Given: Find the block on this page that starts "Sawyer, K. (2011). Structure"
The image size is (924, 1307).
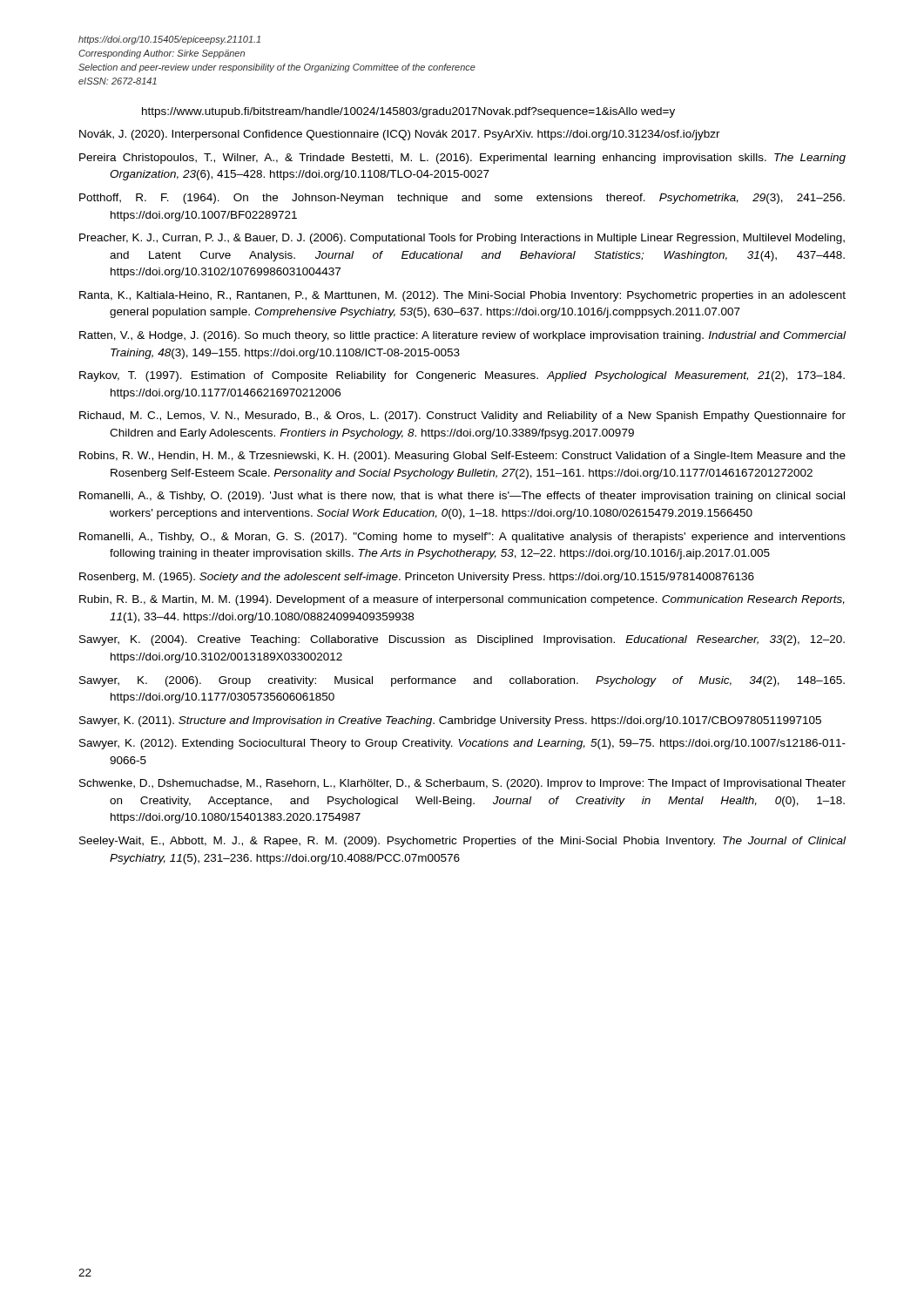Looking at the screenshot, I should point(450,720).
